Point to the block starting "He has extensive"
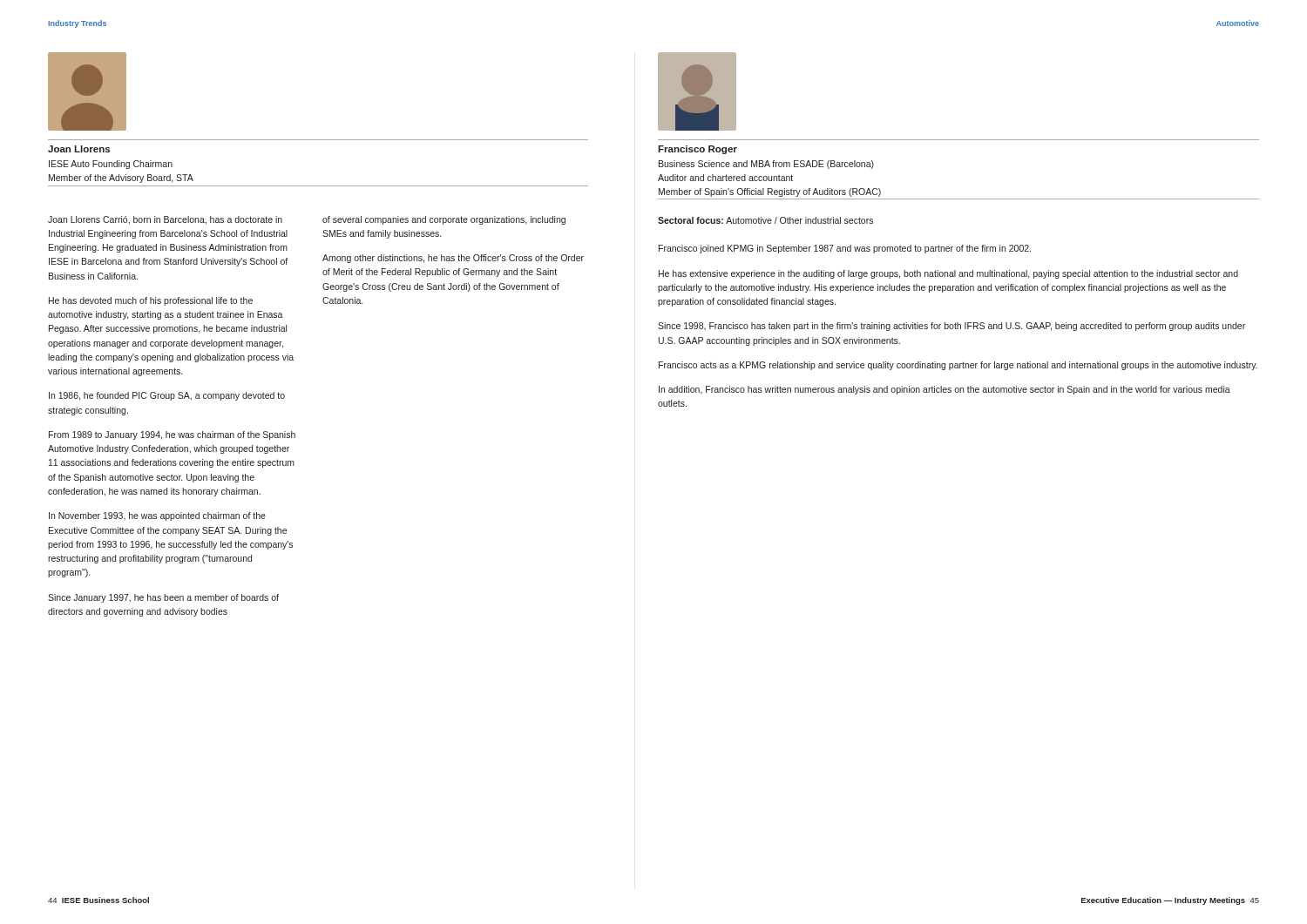This screenshot has width=1307, height=924. pos(948,287)
